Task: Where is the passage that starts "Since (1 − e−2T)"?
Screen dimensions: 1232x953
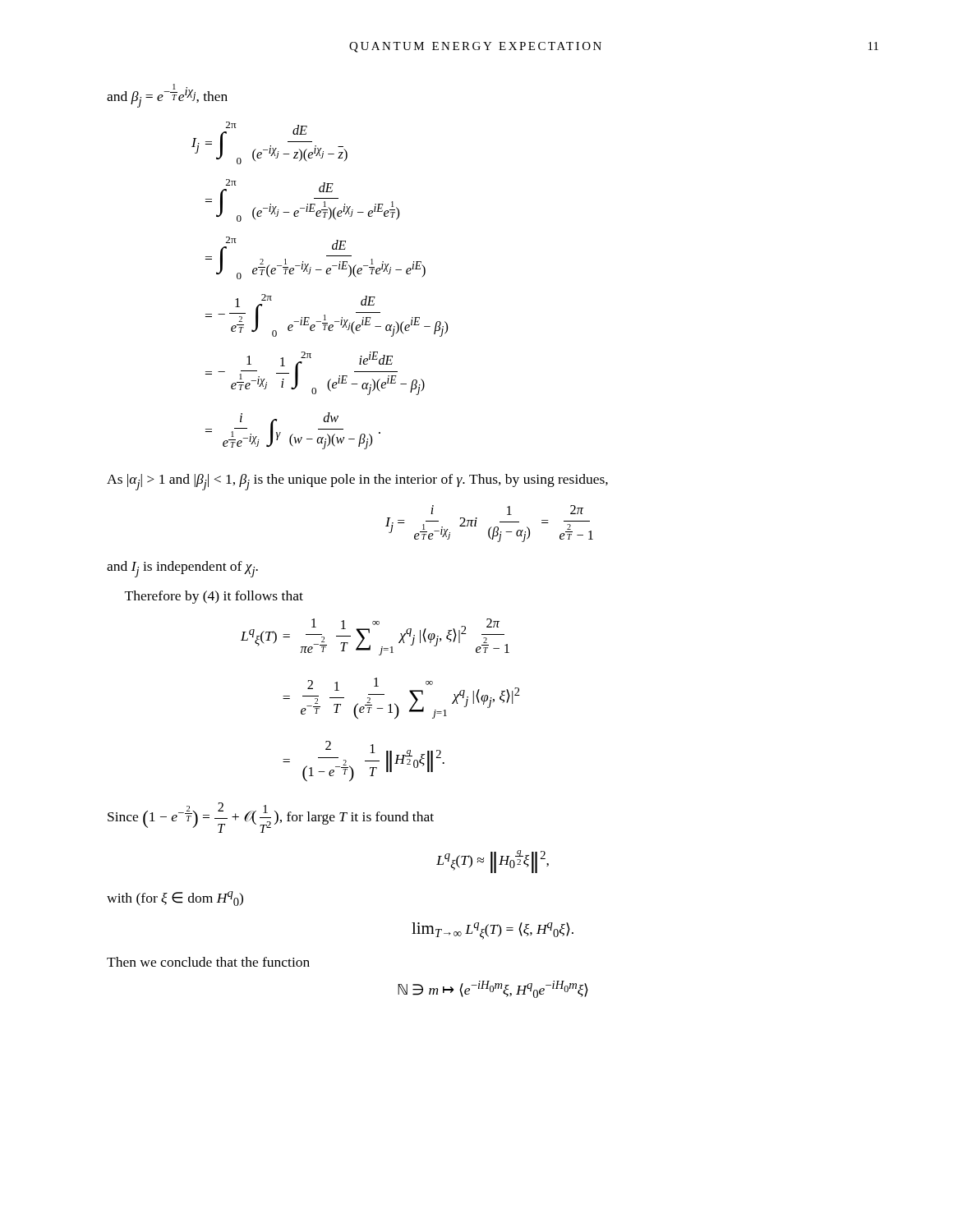Action: 270,819
